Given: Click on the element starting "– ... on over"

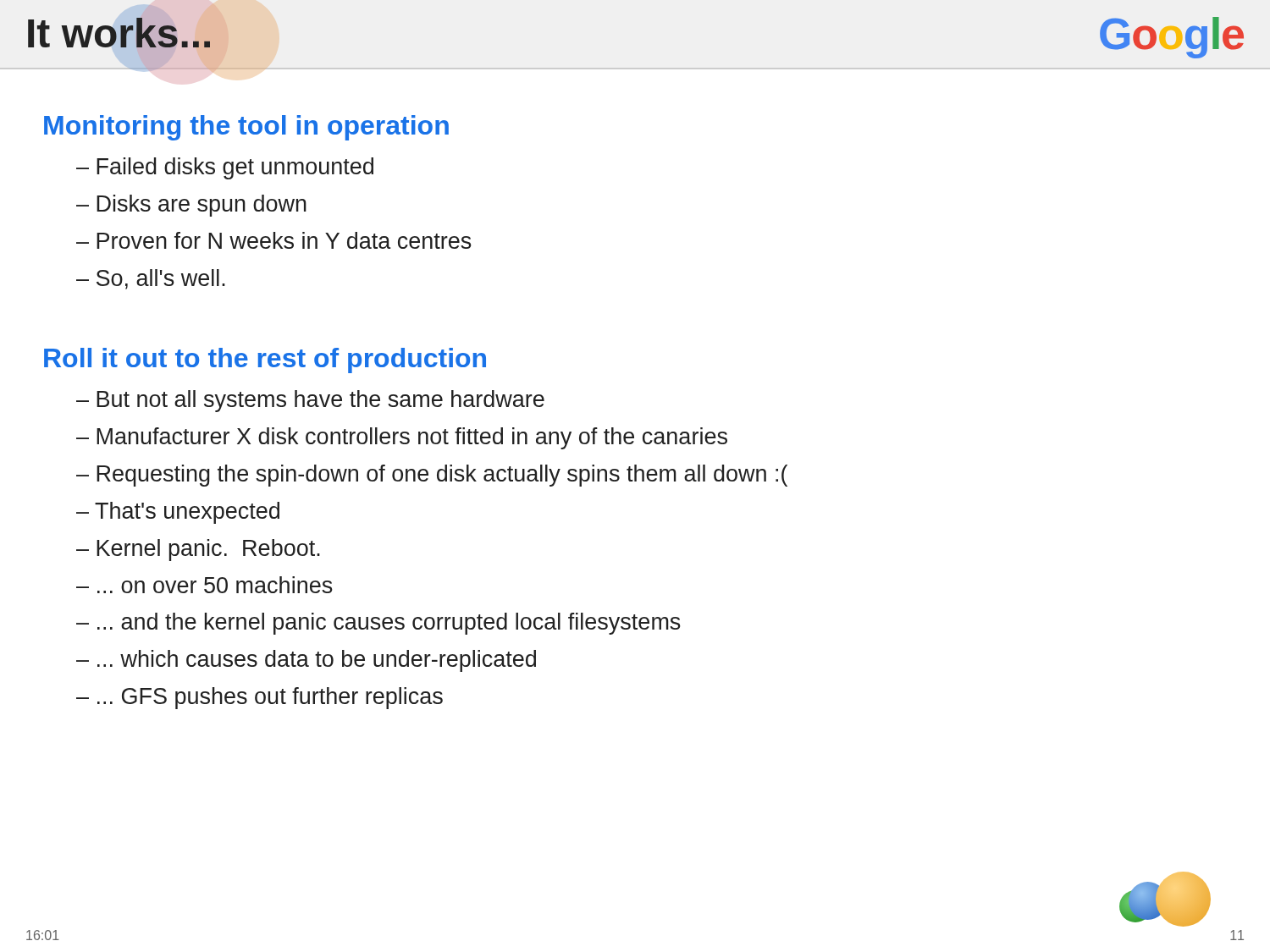Looking at the screenshot, I should coord(205,585).
